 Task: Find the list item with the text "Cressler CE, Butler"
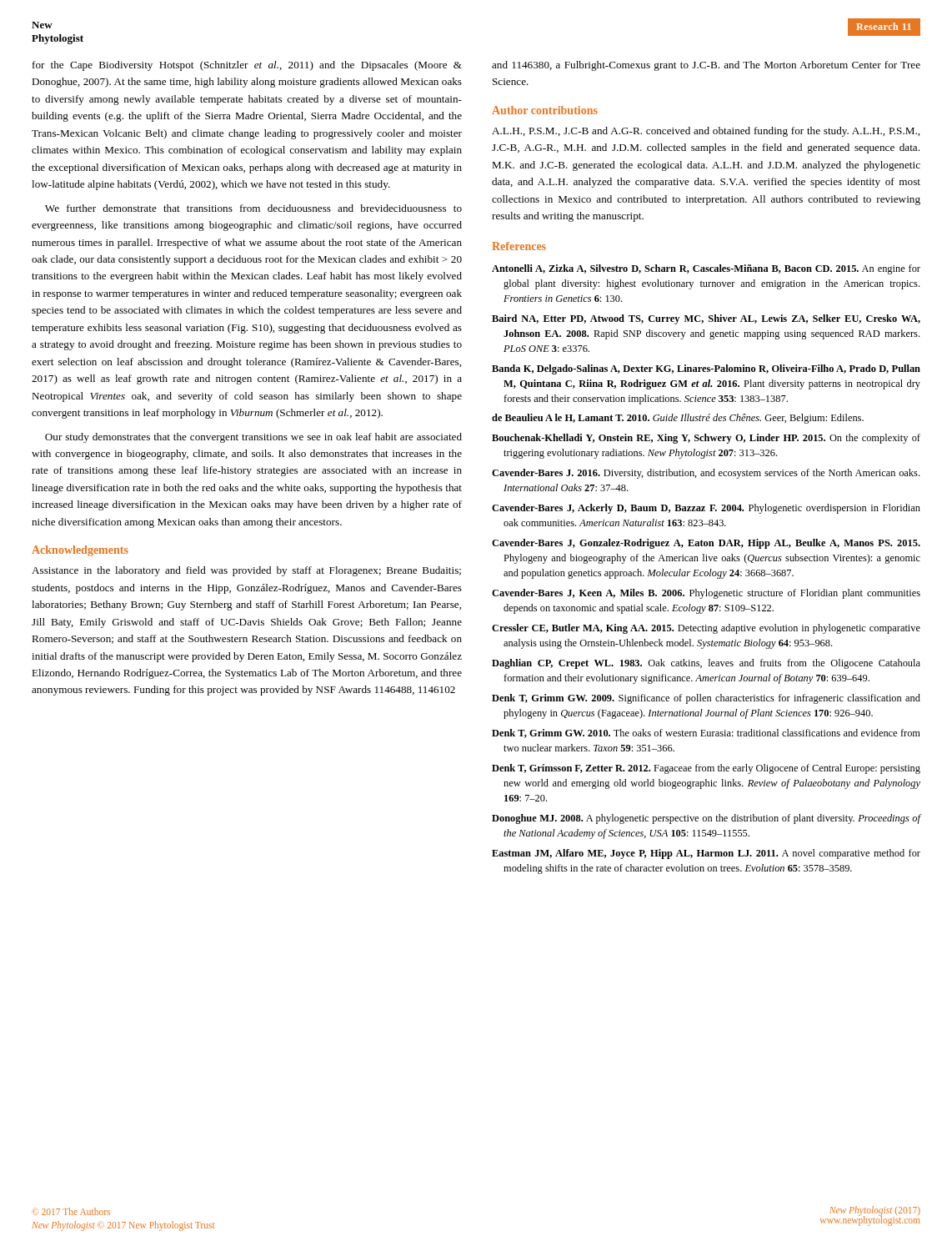(706, 636)
